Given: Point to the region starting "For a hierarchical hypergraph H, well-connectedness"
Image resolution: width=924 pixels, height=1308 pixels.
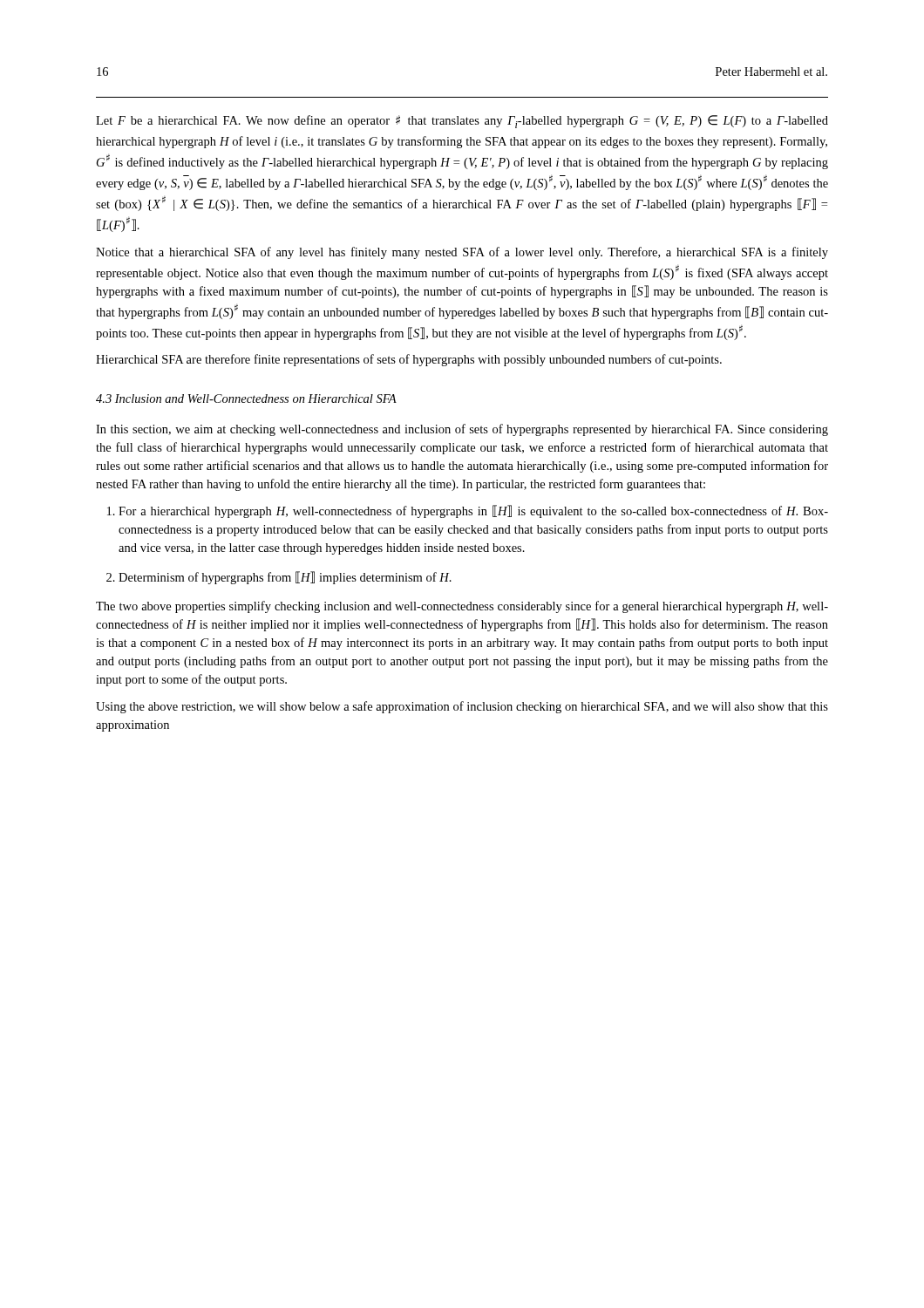Looking at the screenshot, I should tap(462, 530).
